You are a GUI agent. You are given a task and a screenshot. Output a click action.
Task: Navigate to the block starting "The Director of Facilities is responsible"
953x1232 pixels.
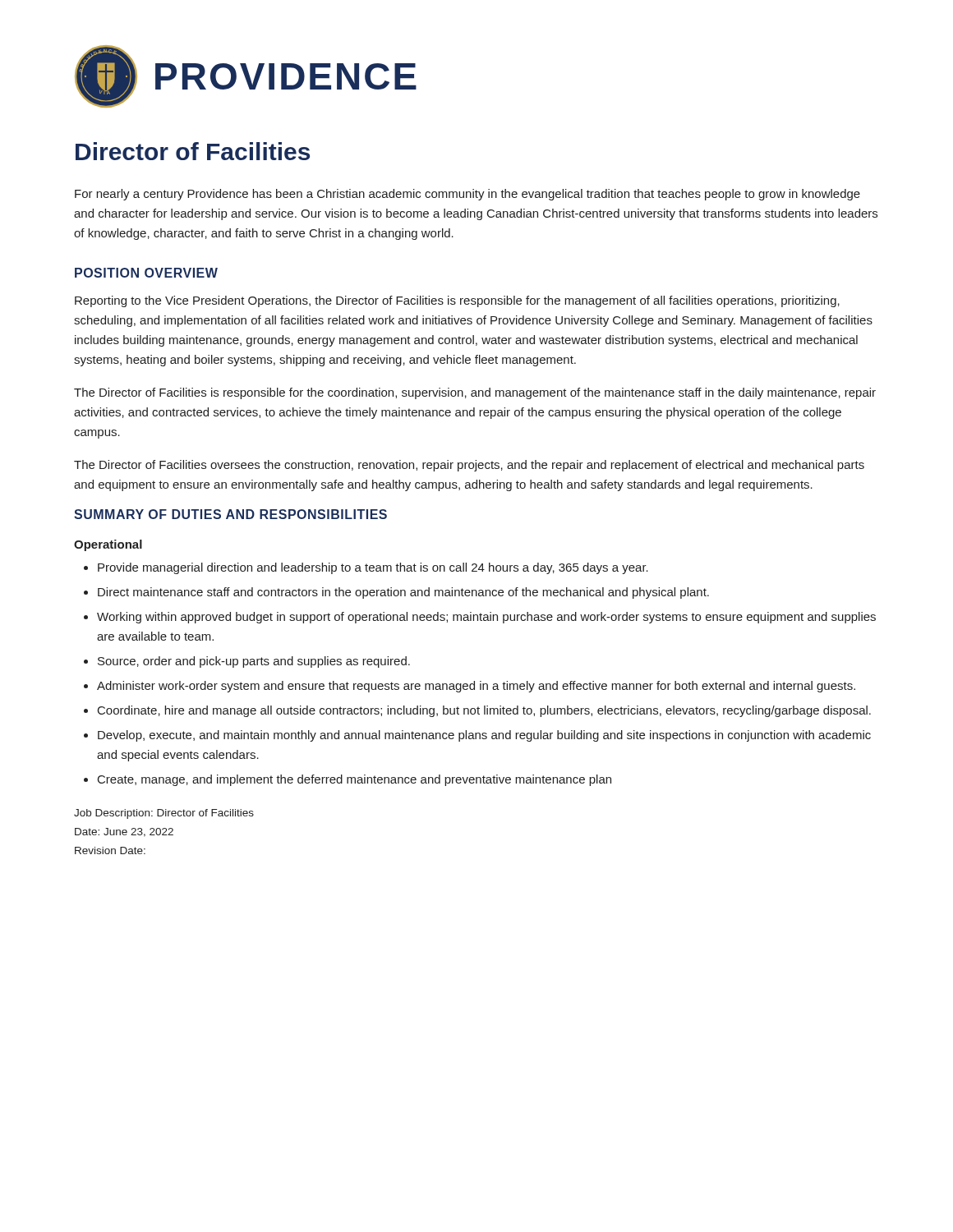[x=476, y=412]
